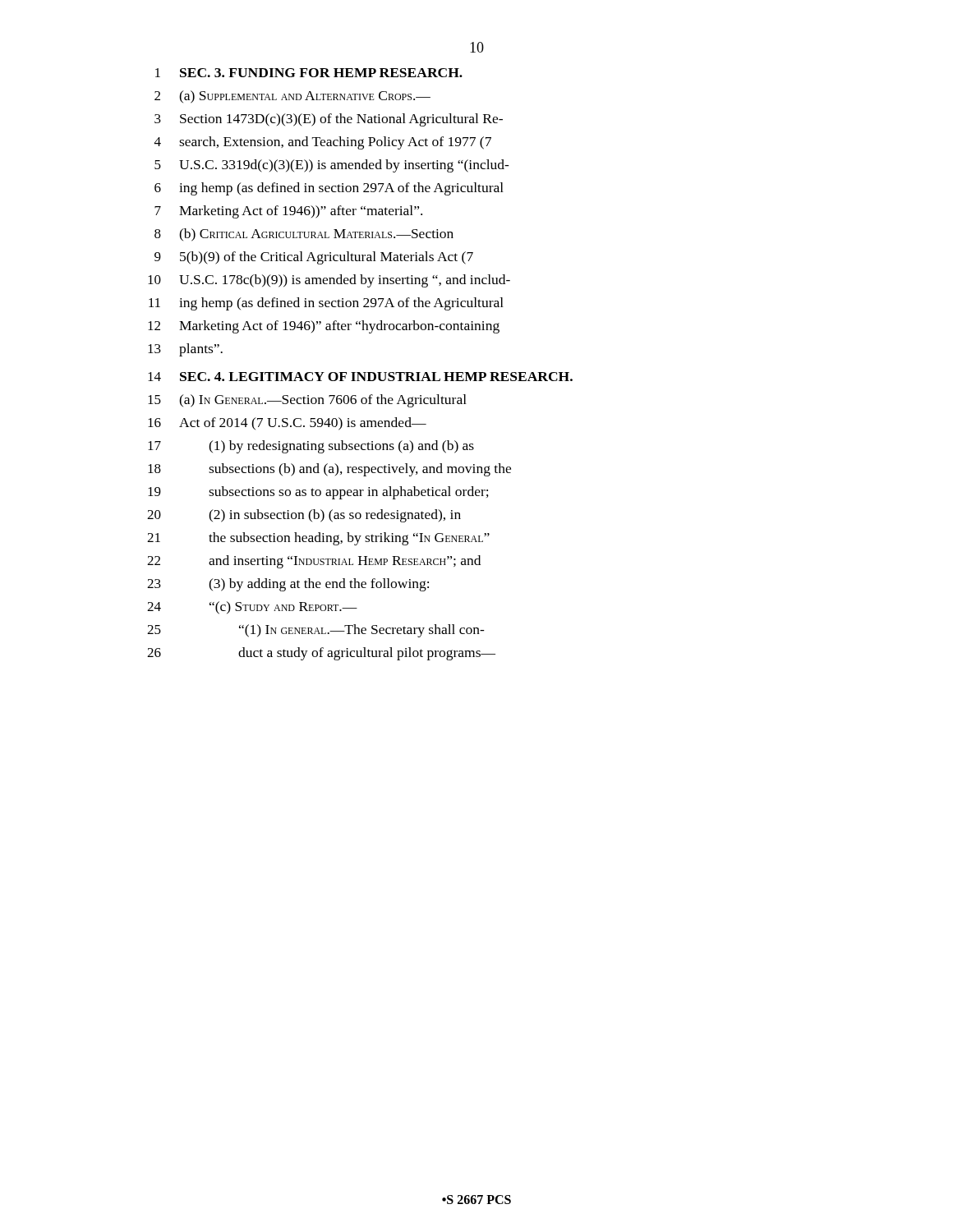Point to the text block starting "15 (a) In"
This screenshot has height=1232, width=953.
307,401
